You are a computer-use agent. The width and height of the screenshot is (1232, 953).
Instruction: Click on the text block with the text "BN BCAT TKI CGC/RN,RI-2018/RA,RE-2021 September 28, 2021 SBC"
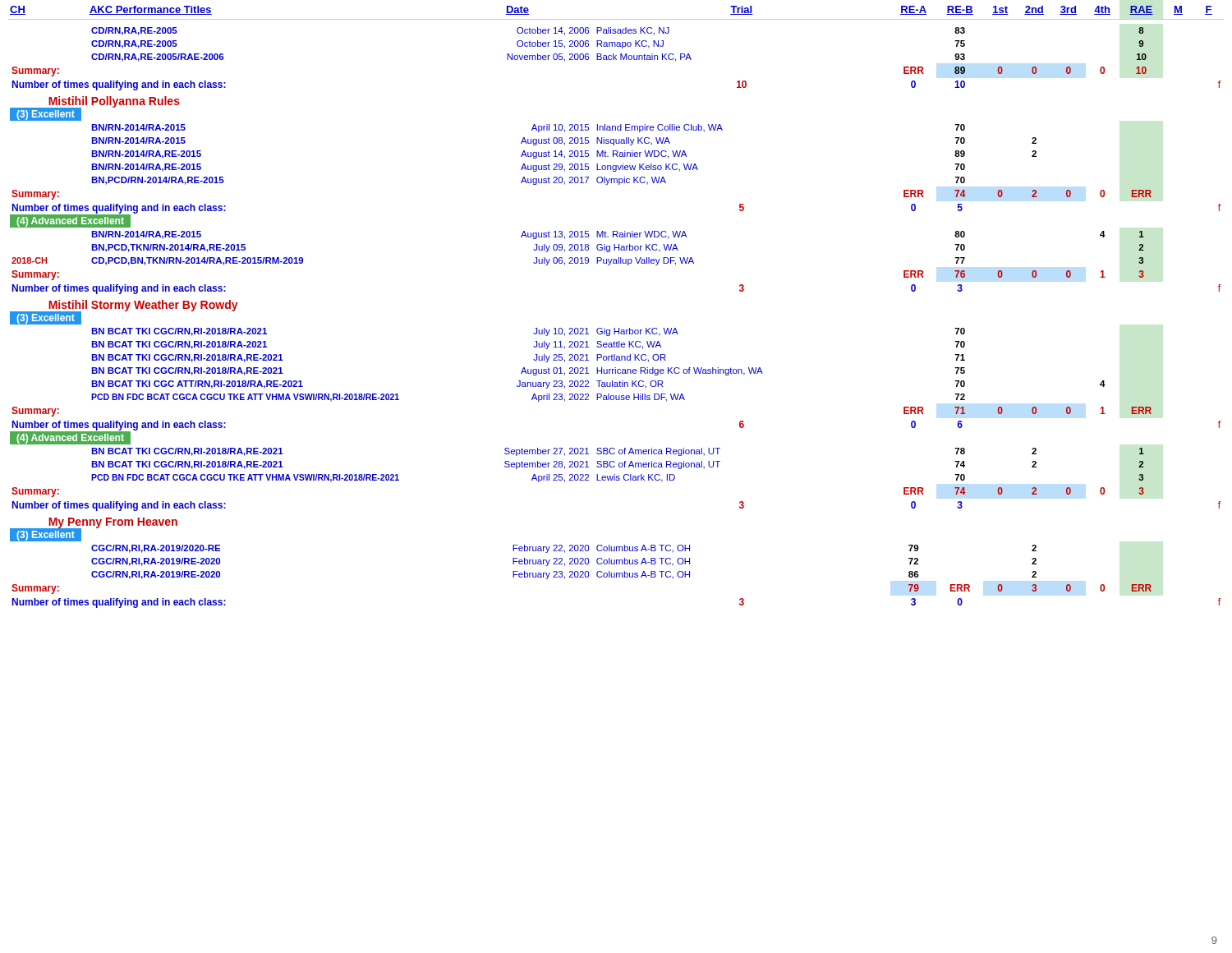pyautogui.click(x=616, y=464)
